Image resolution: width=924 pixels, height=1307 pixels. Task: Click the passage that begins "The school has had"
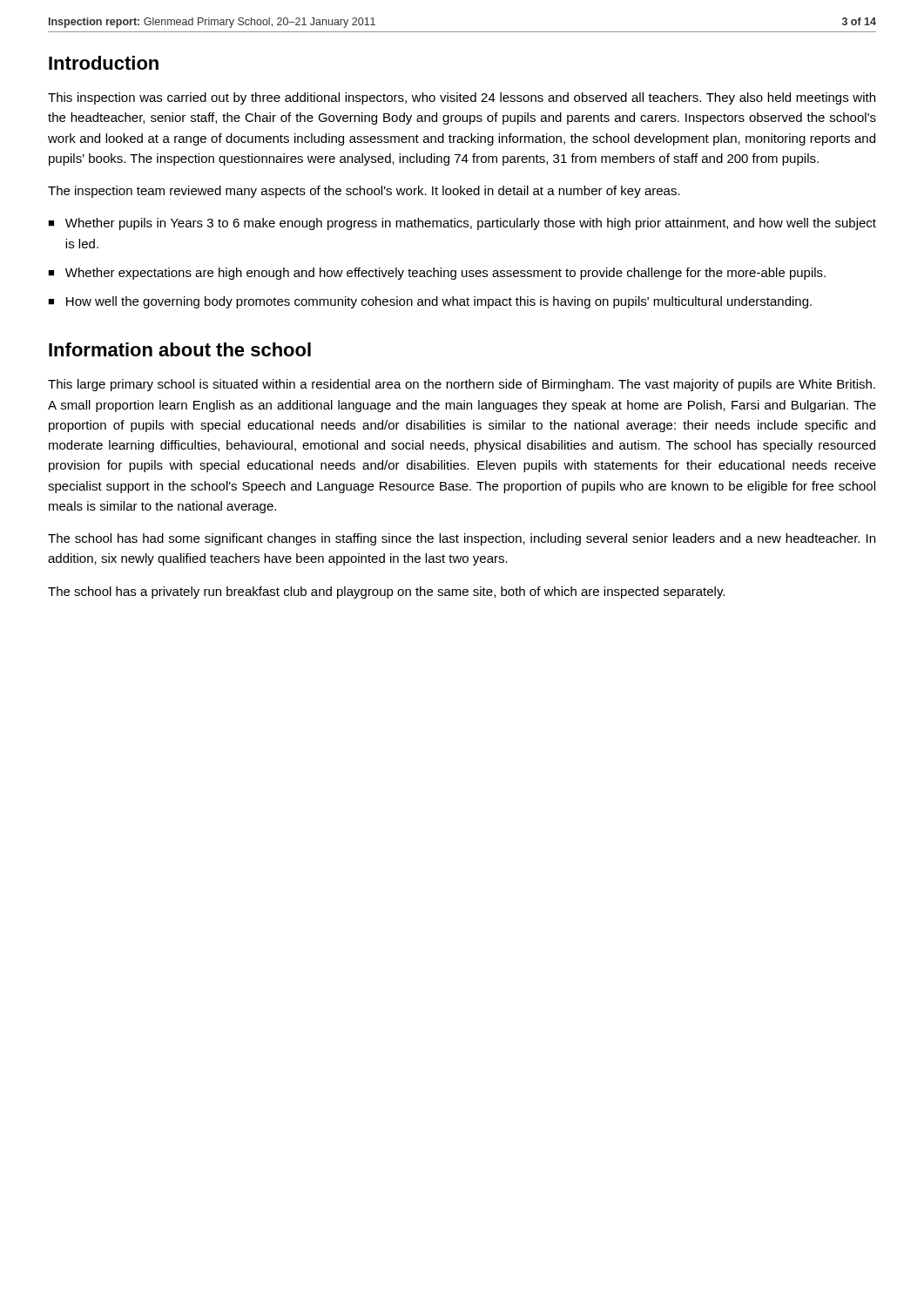[462, 548]
